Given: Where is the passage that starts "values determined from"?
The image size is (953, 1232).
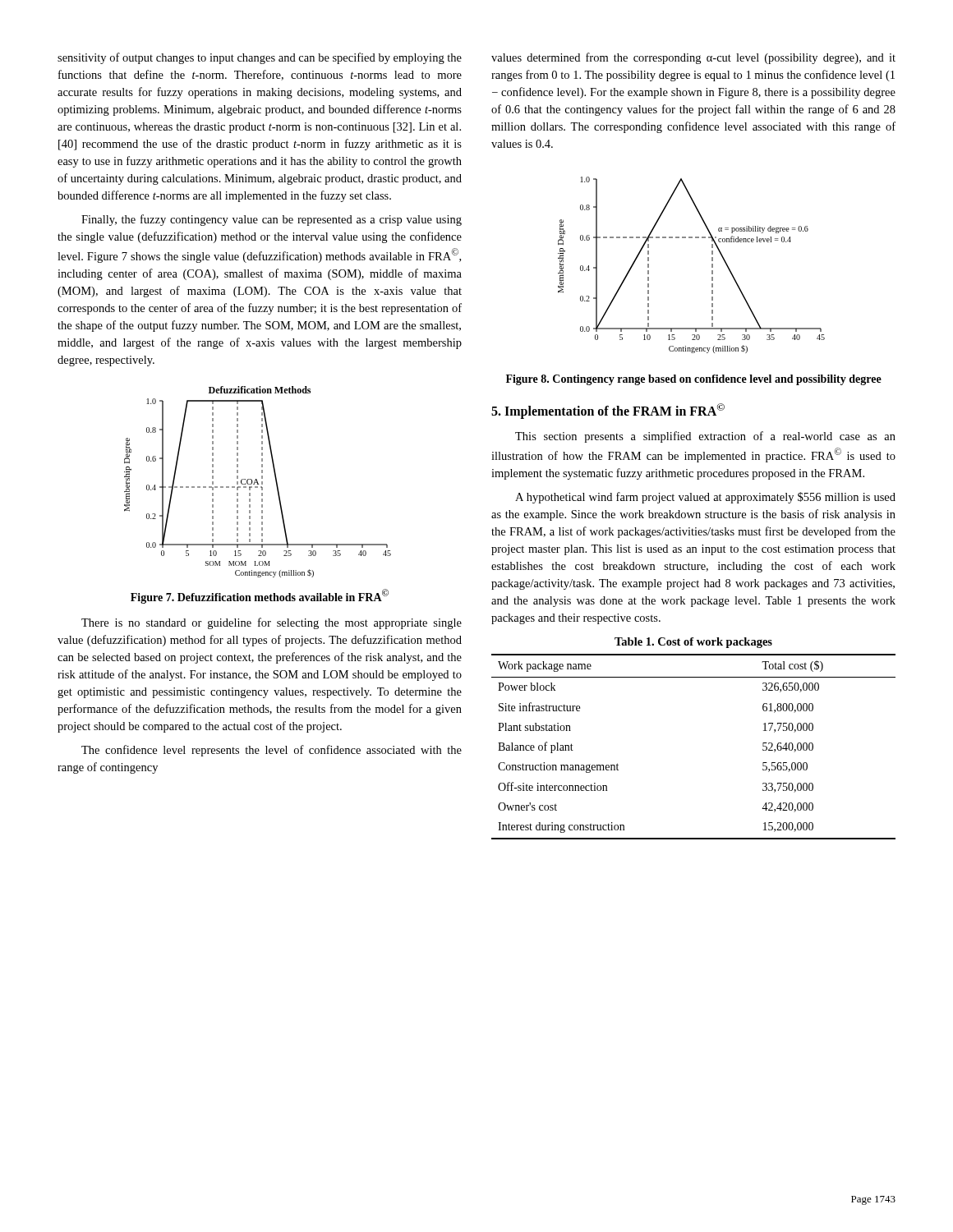Looking at the screenshot, I should coord(693,101).
